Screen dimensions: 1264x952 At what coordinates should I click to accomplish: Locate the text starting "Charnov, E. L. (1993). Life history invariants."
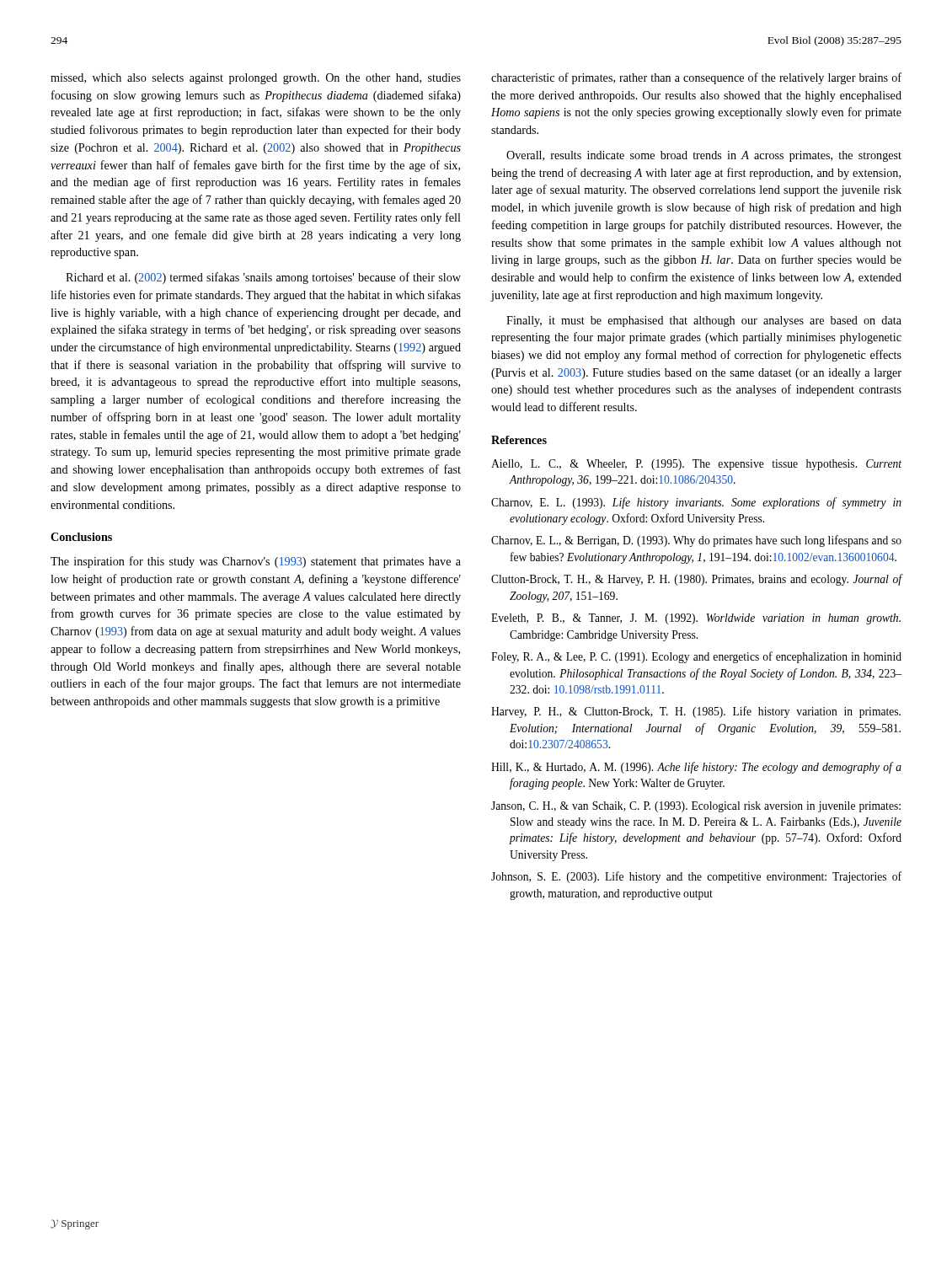click(696, 510)
